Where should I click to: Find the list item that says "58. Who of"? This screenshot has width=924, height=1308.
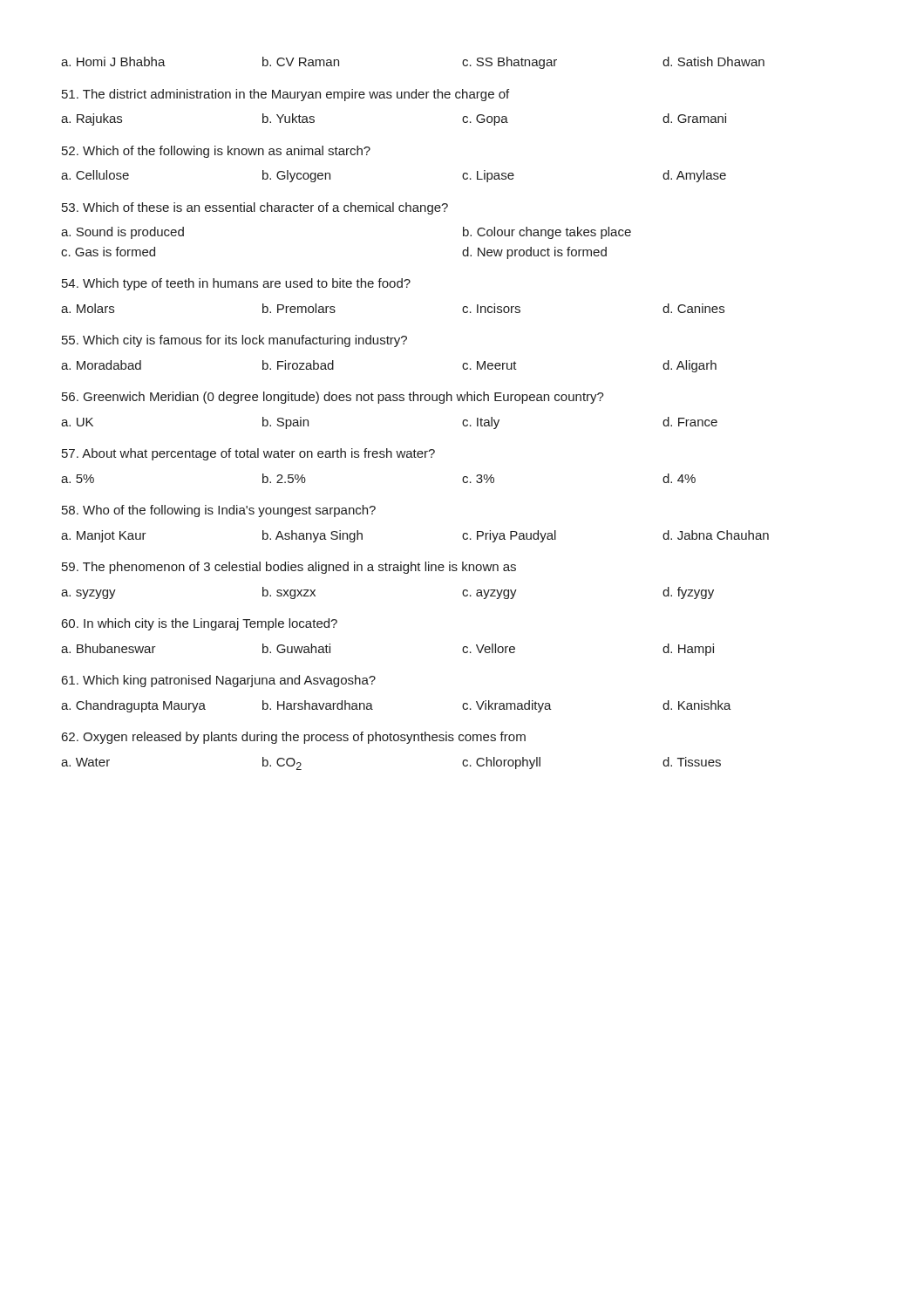[x=219, y=510]
